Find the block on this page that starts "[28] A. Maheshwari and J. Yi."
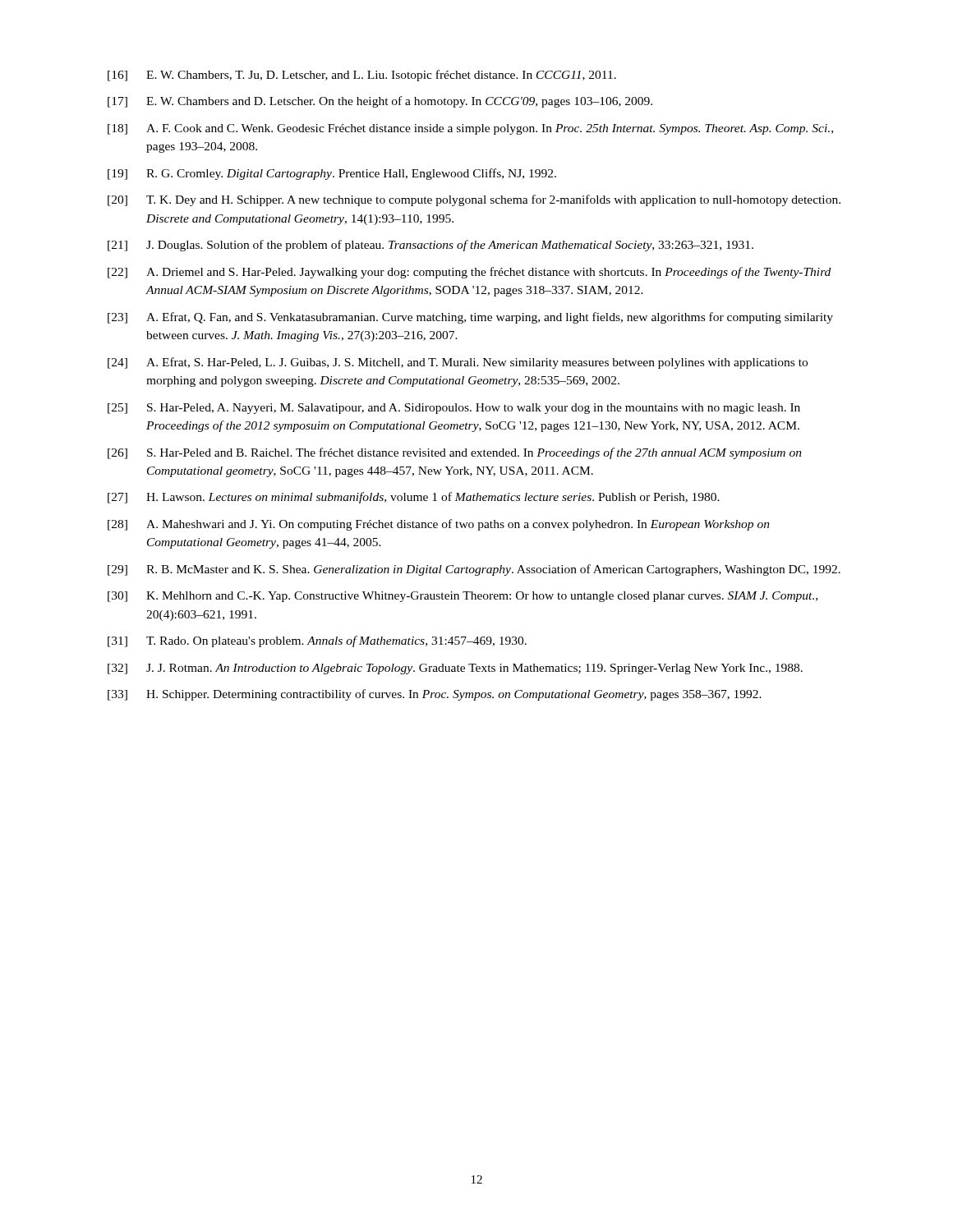The image size is (953, 1232). coord(476,533)
